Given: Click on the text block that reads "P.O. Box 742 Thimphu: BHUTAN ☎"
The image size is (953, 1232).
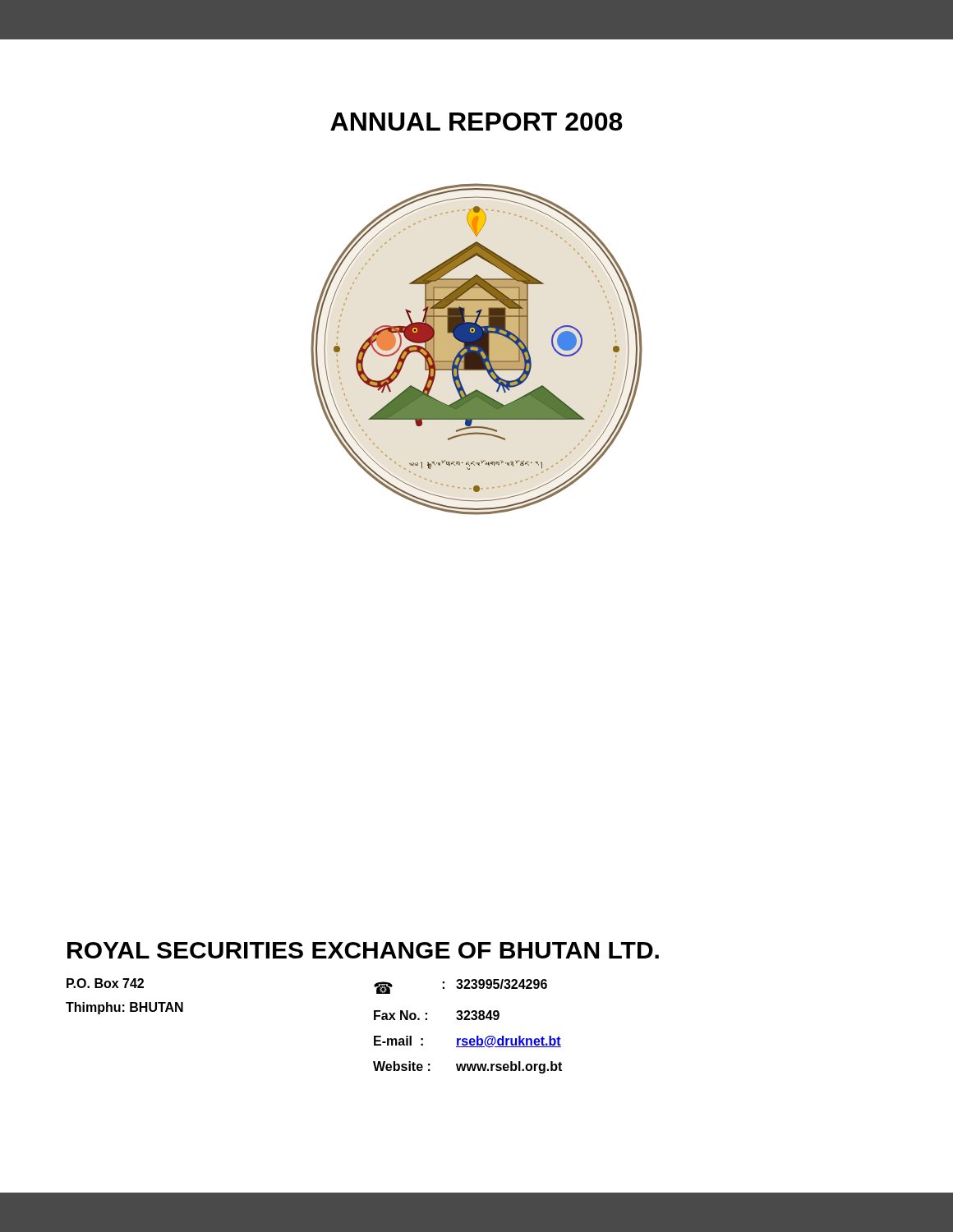Looking at the screenshot, I should click(423, 1026).
